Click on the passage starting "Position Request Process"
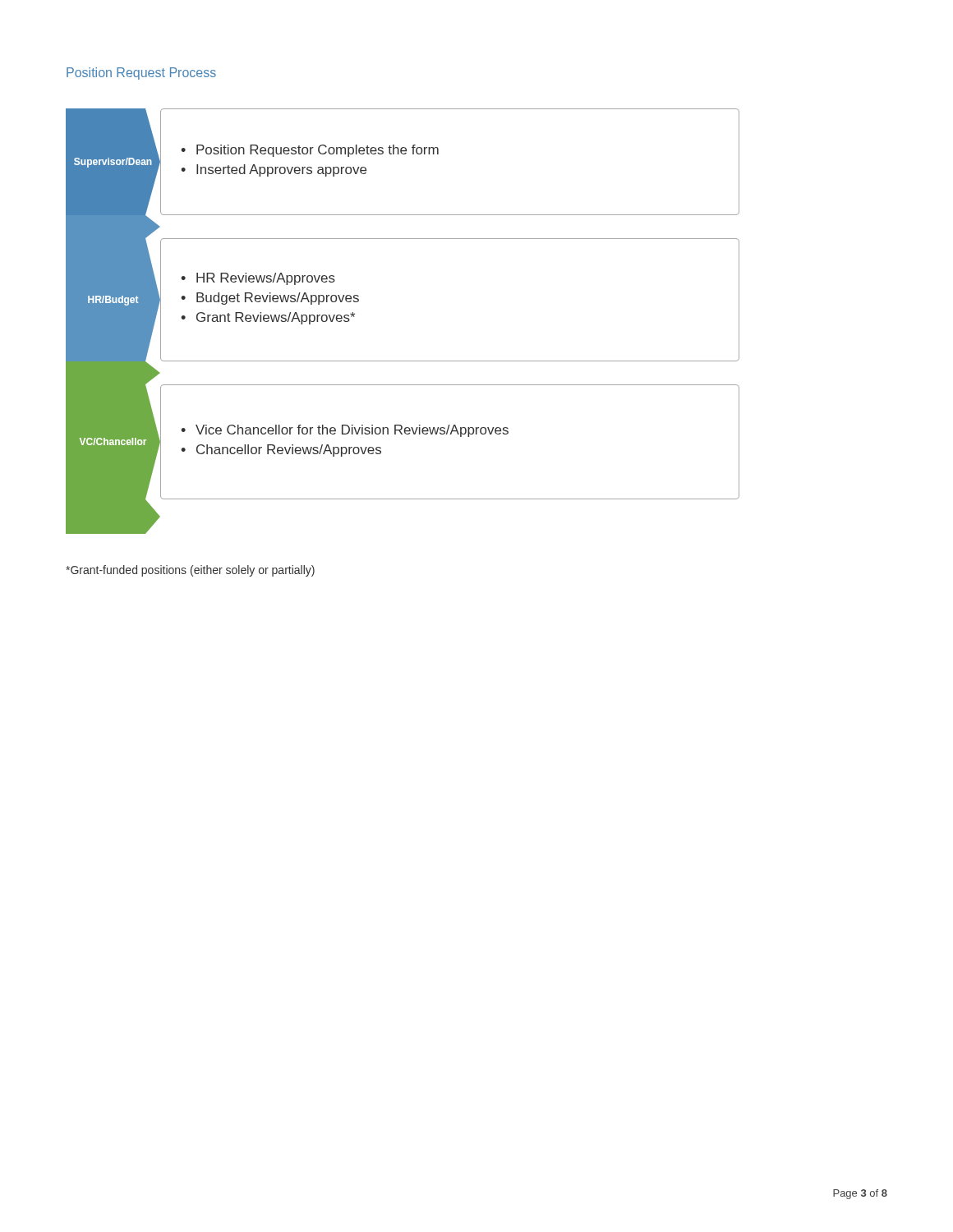 point(141,73)
